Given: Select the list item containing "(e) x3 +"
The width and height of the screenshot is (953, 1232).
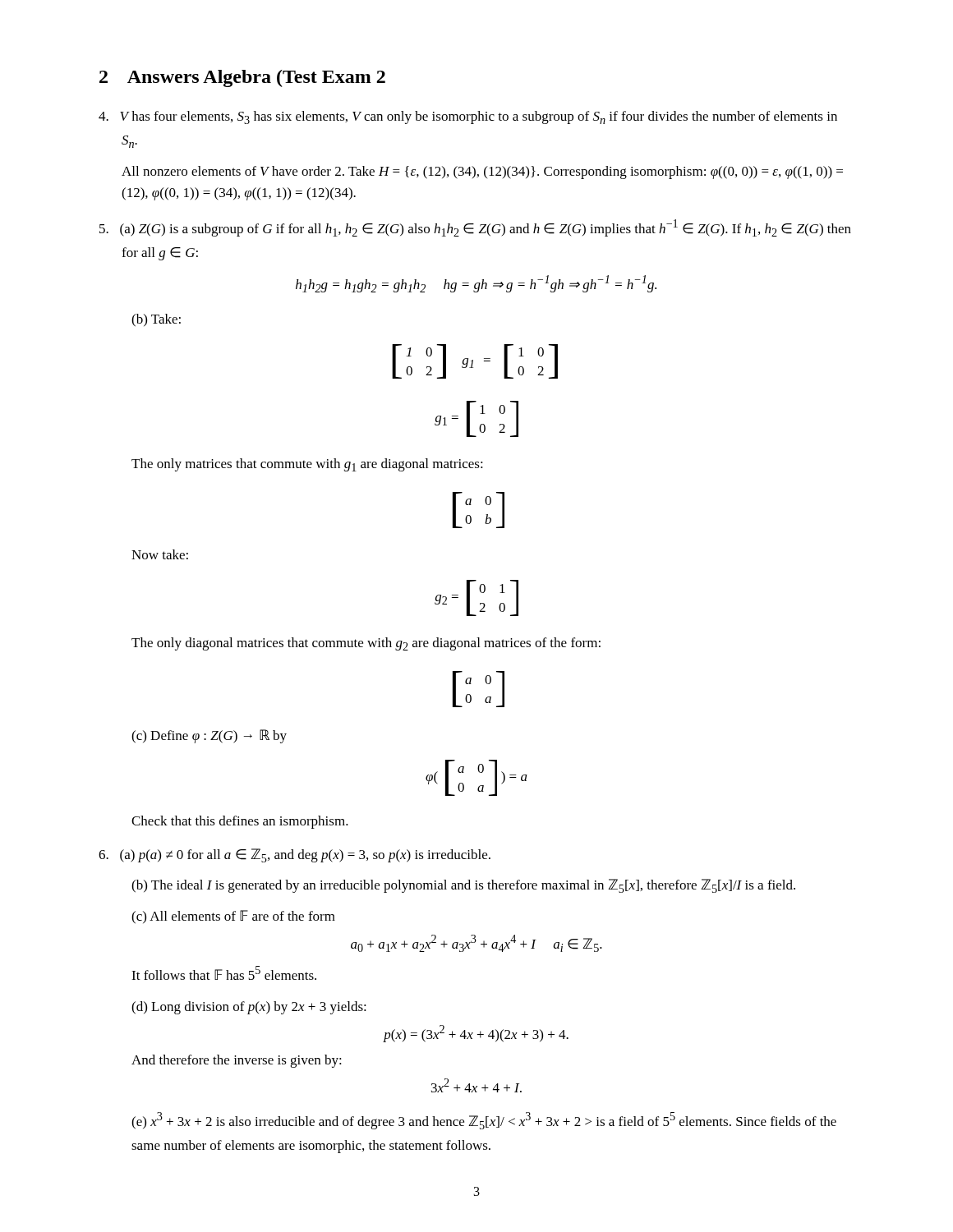Looking at the screenshot, I should [x=484, y=1131].
